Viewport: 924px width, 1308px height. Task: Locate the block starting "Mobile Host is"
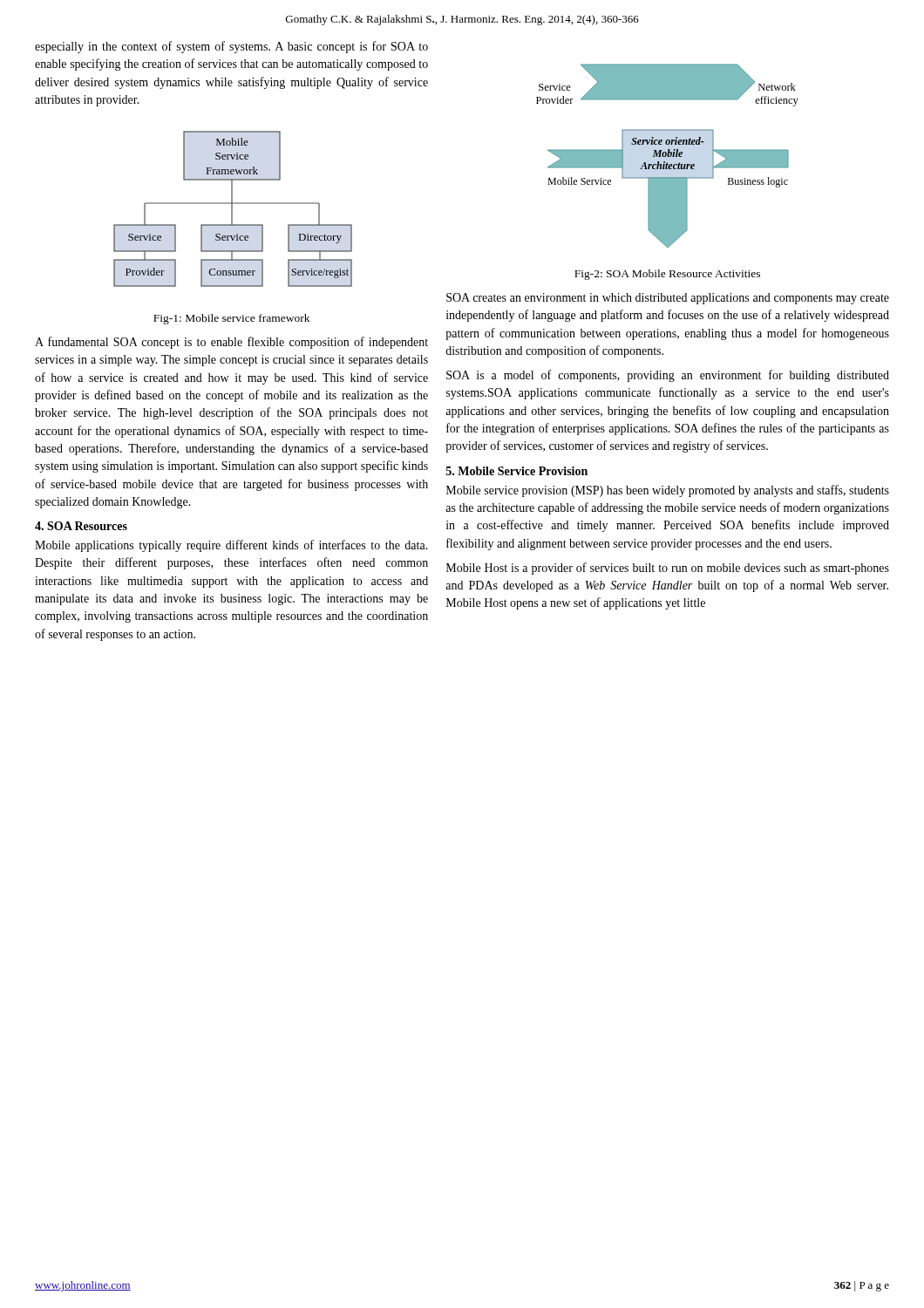click(x=667, y=586)
